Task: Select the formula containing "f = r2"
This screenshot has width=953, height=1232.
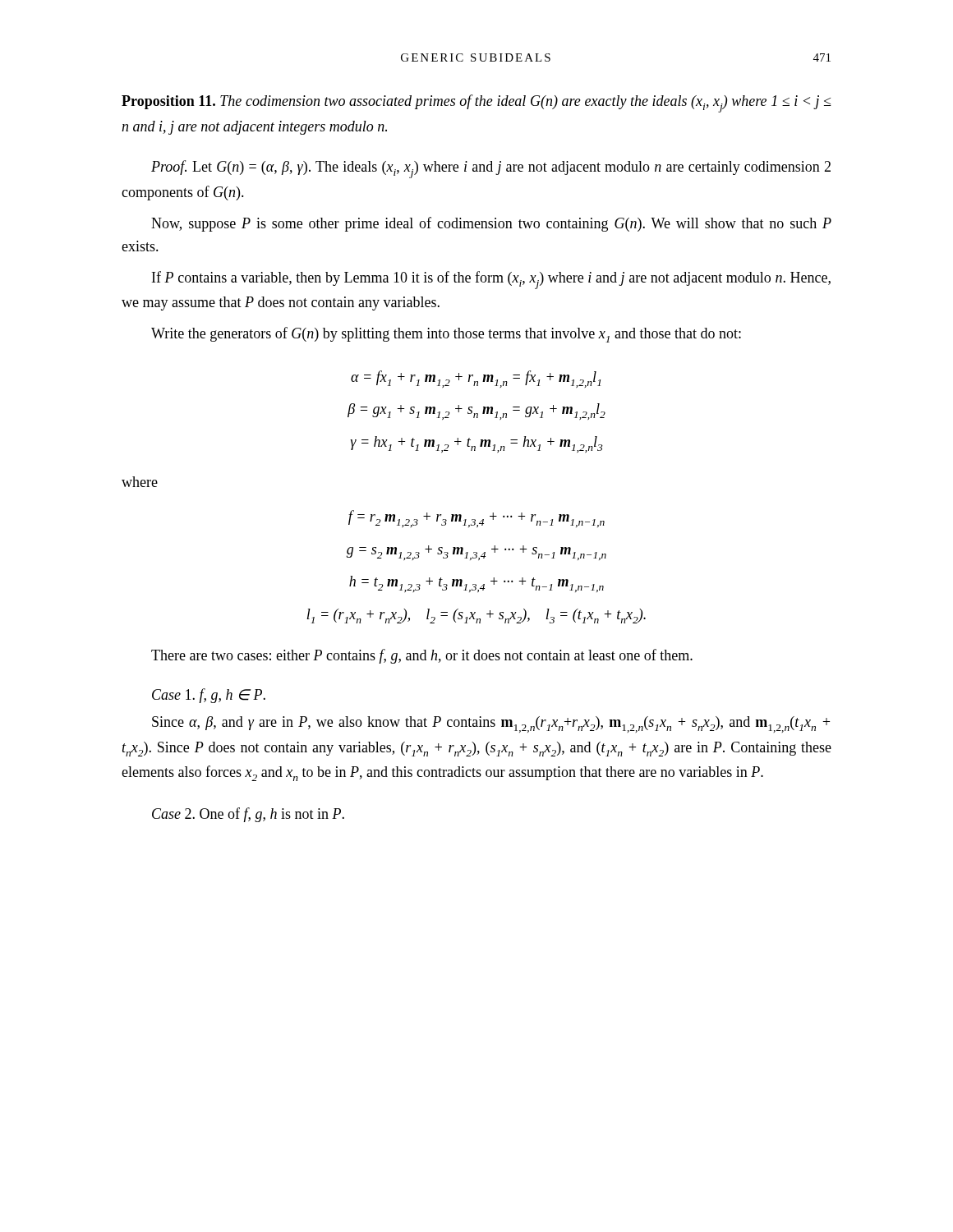Action: (x=476, y=566)
